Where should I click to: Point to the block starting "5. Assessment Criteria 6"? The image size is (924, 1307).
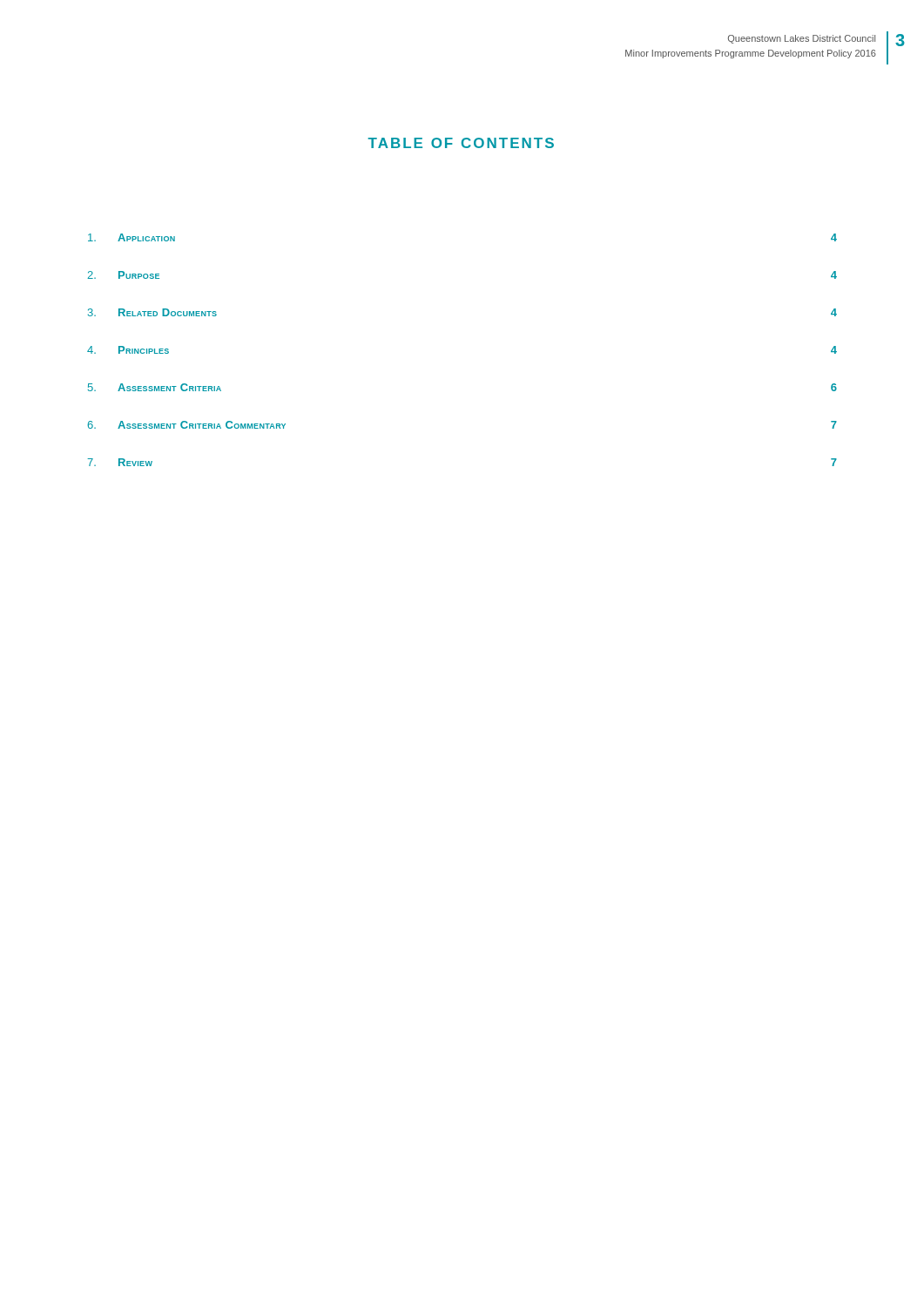[168, 387]
